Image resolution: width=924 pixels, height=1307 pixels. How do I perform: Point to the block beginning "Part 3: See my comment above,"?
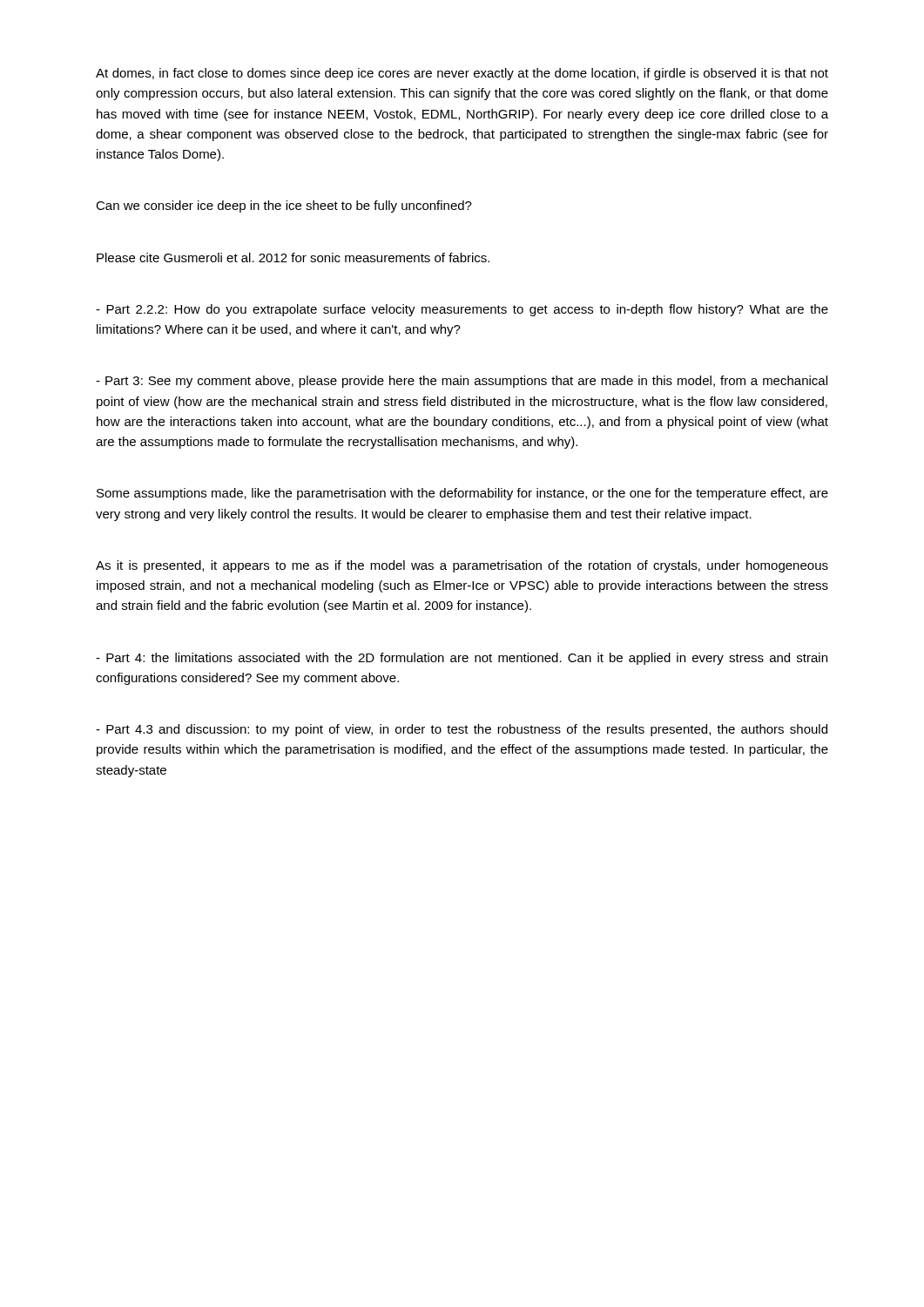[x=462, y=411]
